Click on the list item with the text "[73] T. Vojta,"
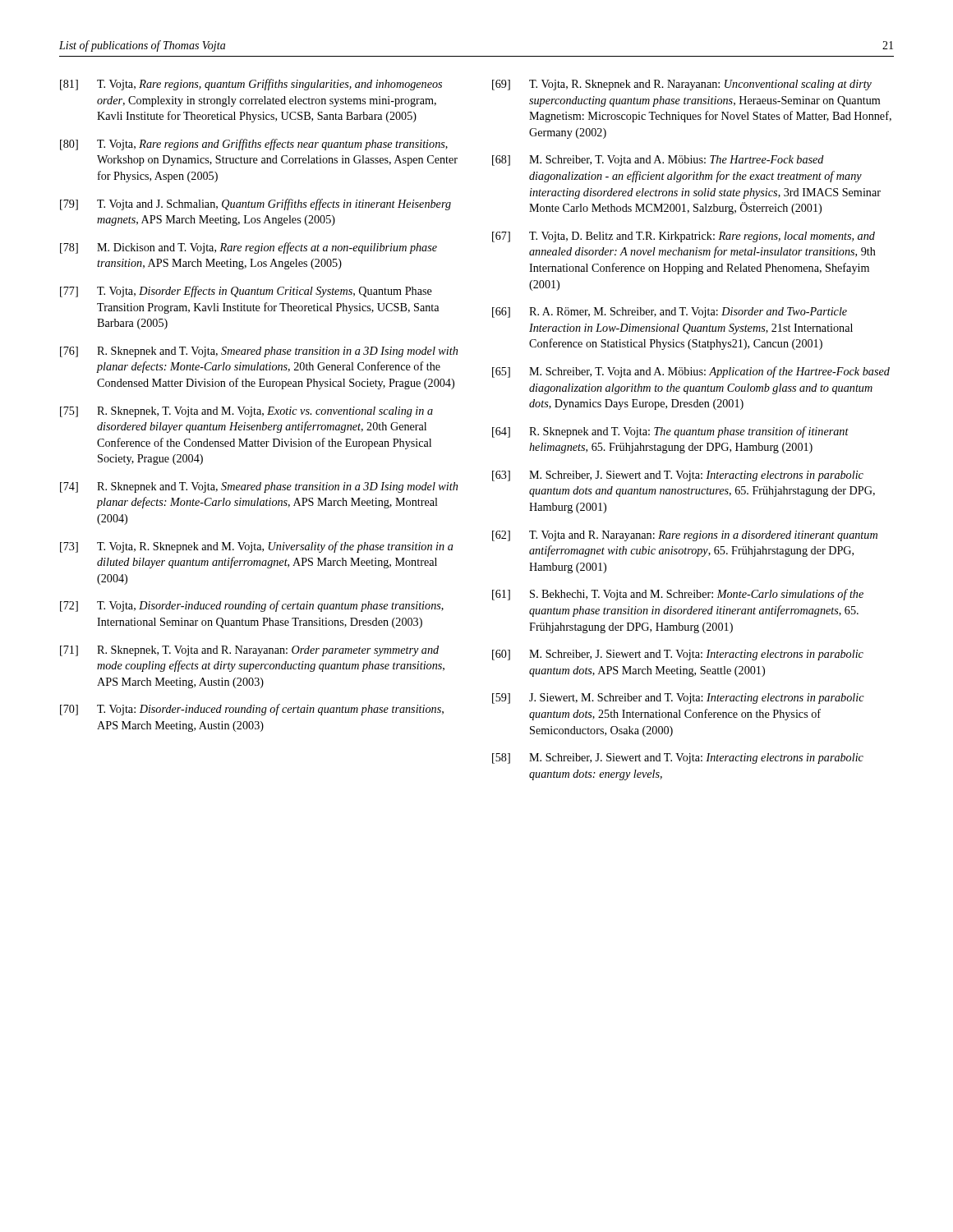Image resolution: width=953 pixels, height=1232 pixels. (x=260, y=563)
